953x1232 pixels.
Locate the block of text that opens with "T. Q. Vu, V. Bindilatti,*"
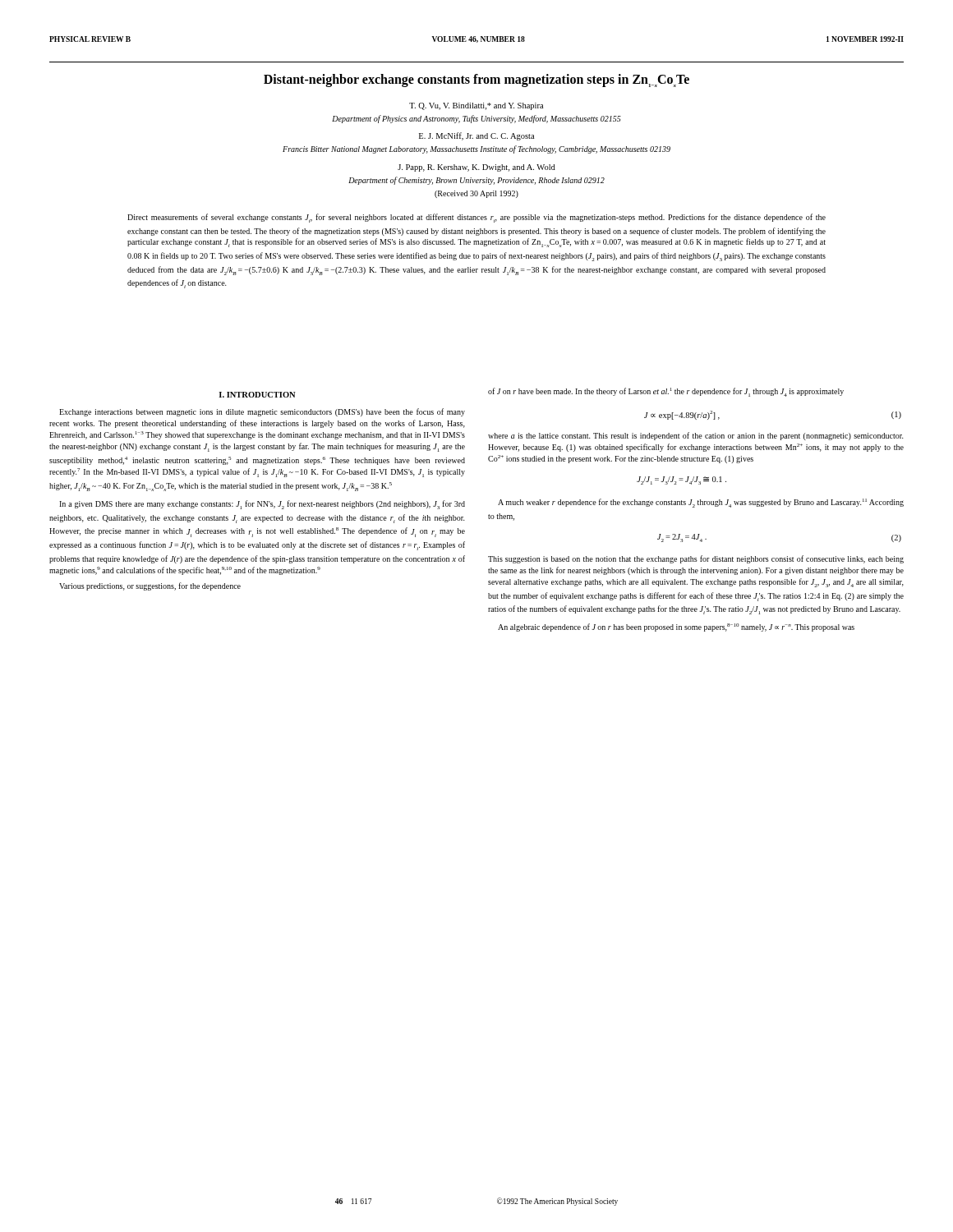point(476,105)
